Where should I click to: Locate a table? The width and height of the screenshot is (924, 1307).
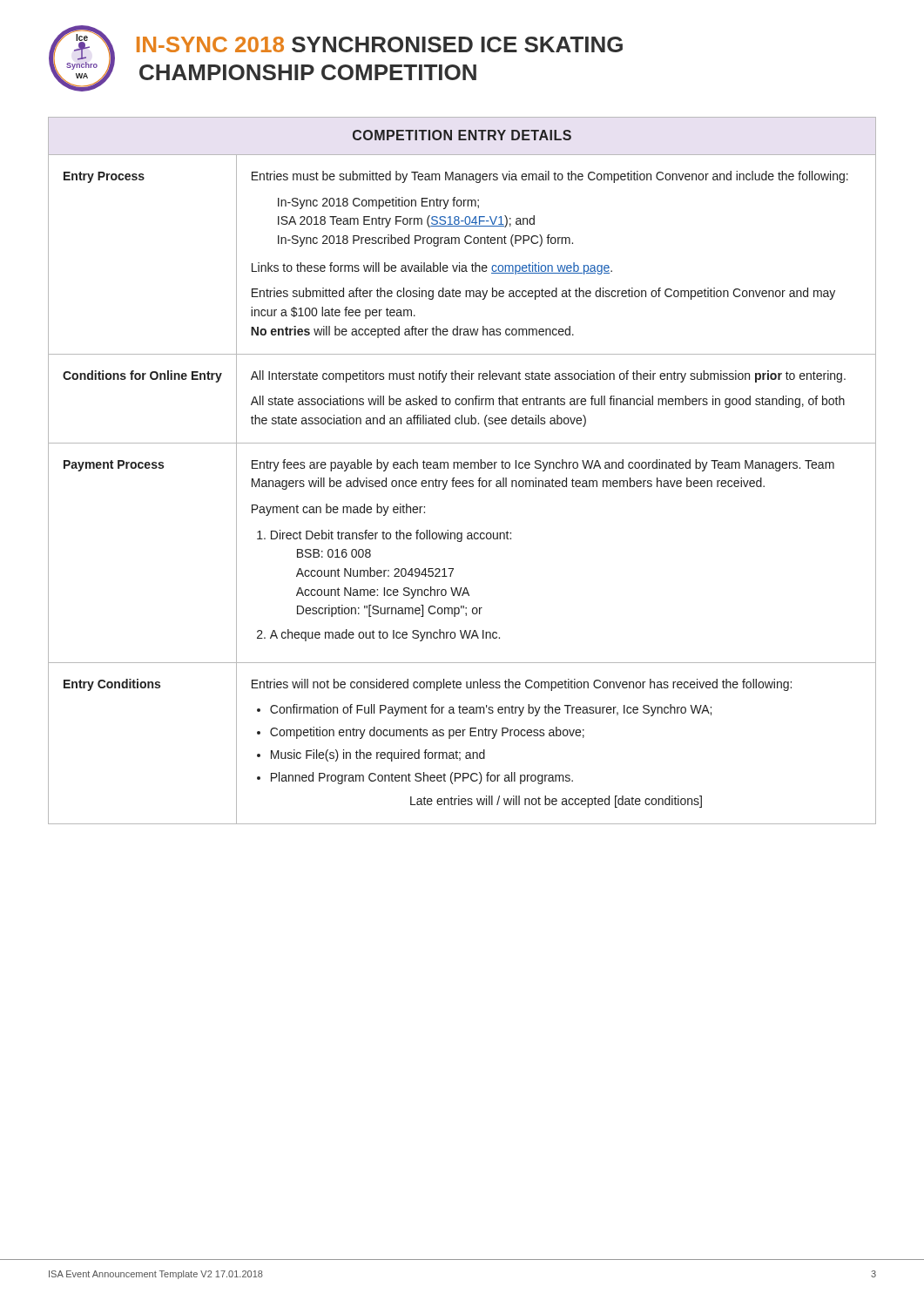[x=462, y=470]
